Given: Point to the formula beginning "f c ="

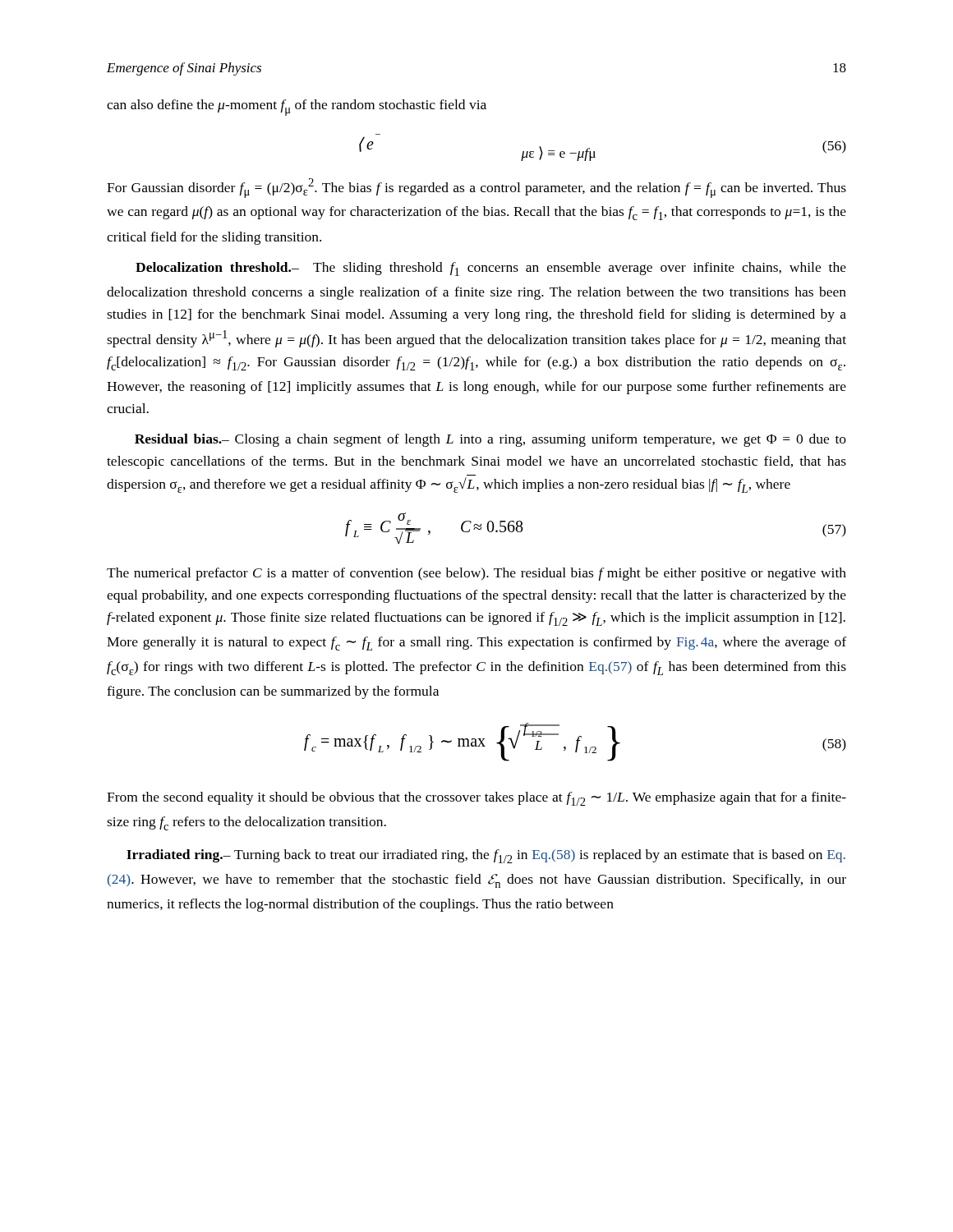Looking at the screenshot, I should (x=575, y=744).
